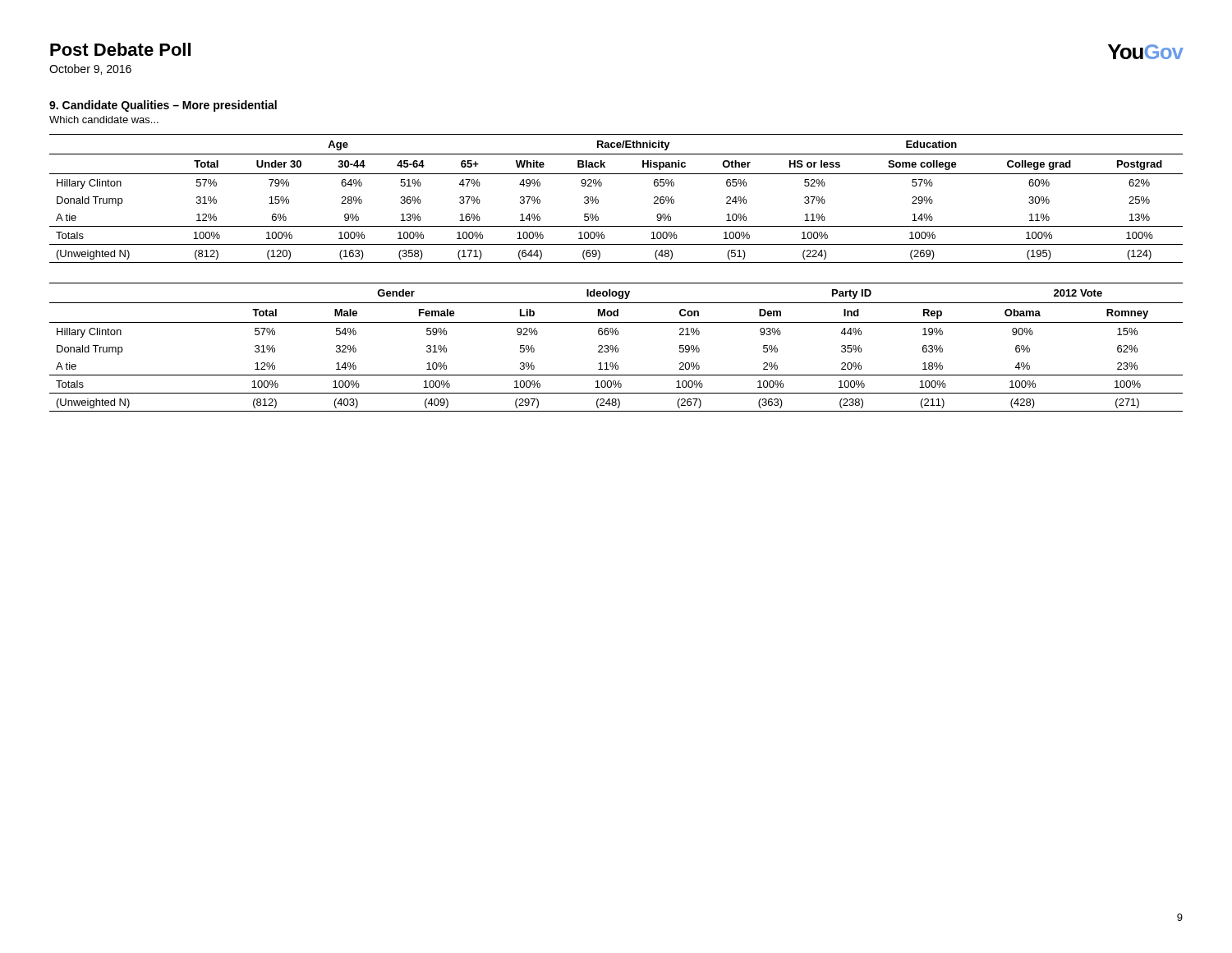Screen dimensions: 953x1232
Task: Select the logo
Action: (1145, 52)
